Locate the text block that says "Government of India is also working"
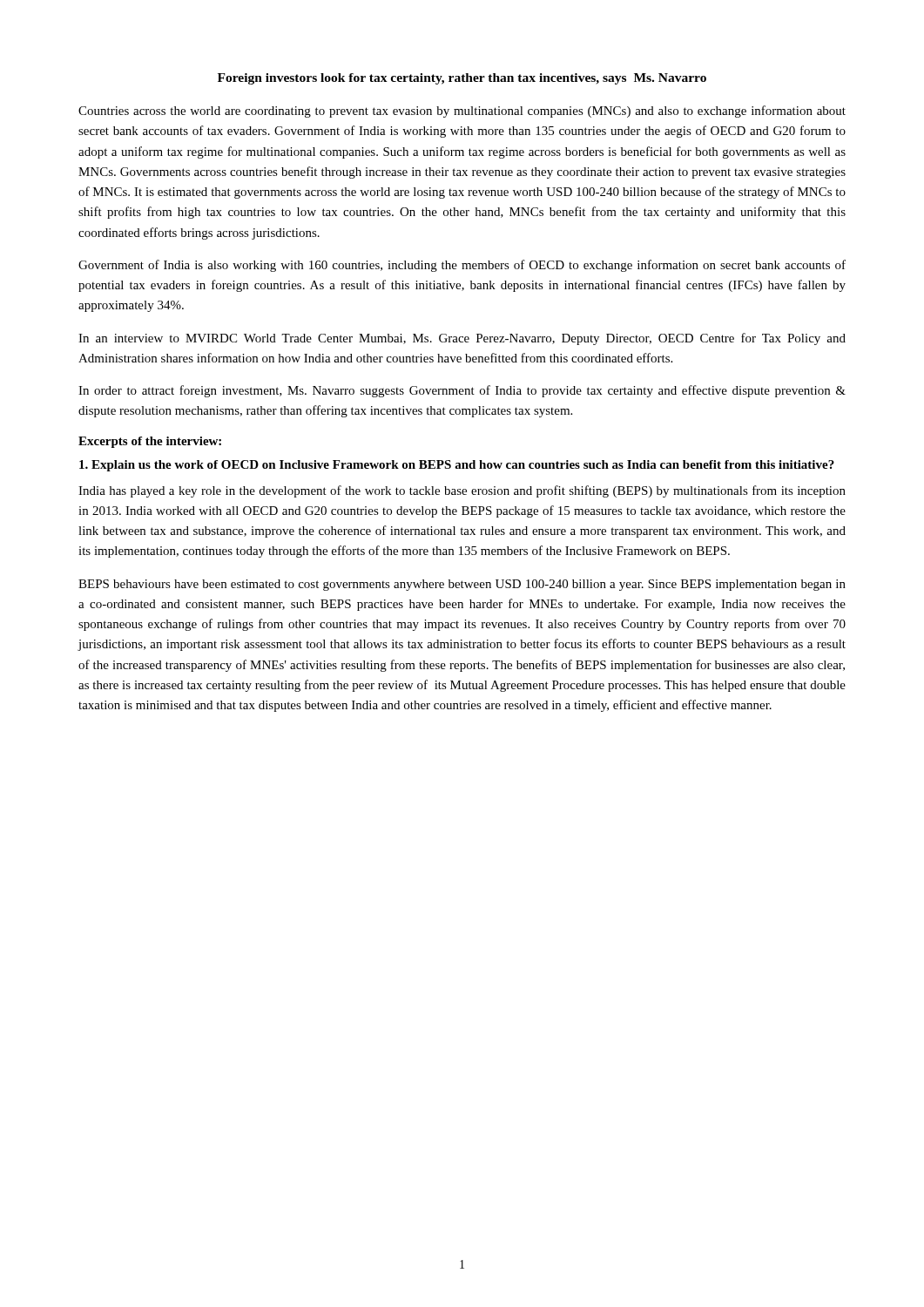 tap(462, 285)
